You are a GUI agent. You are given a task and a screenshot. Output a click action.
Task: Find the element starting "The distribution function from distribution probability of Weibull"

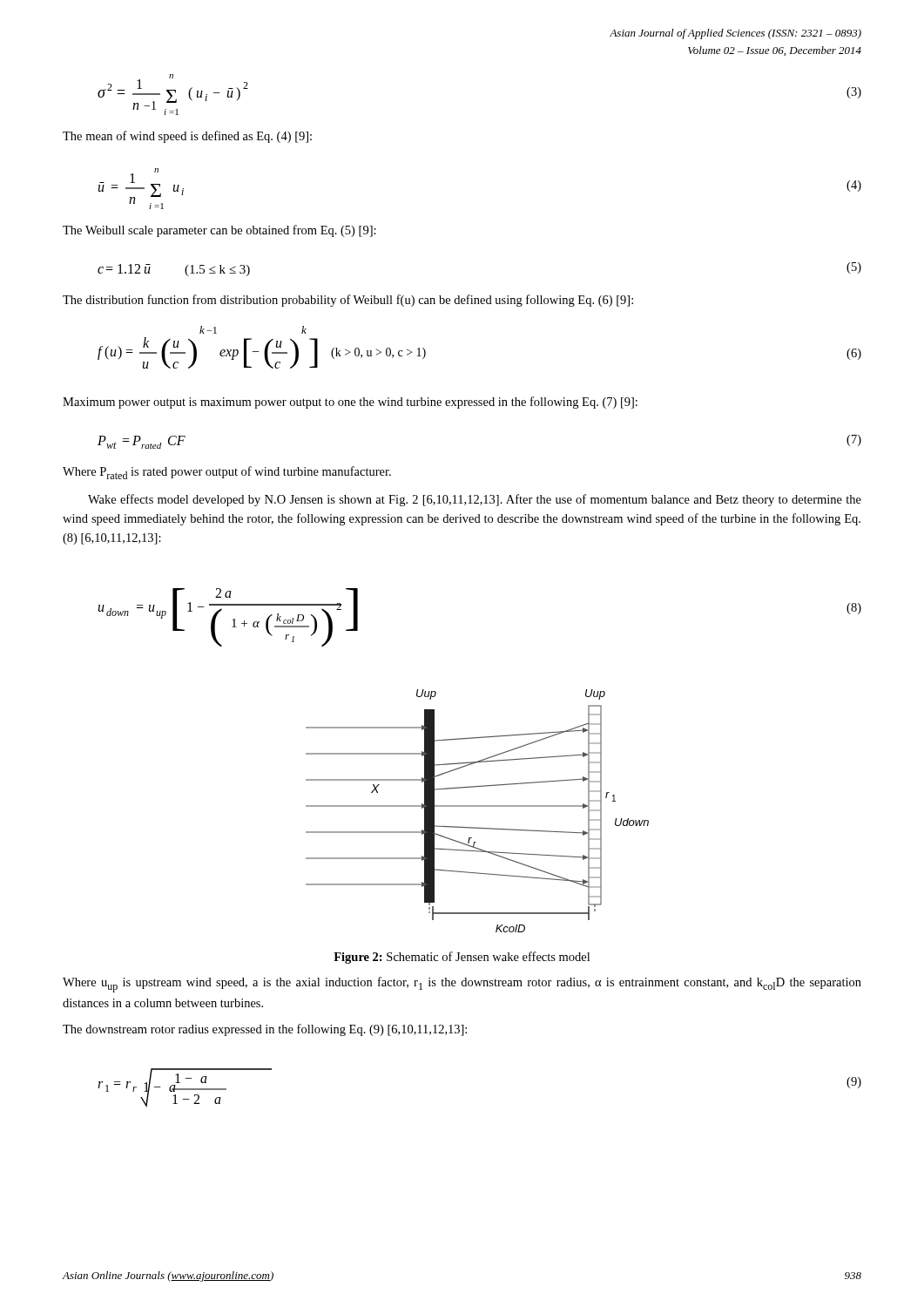click(x=348, y=299)
